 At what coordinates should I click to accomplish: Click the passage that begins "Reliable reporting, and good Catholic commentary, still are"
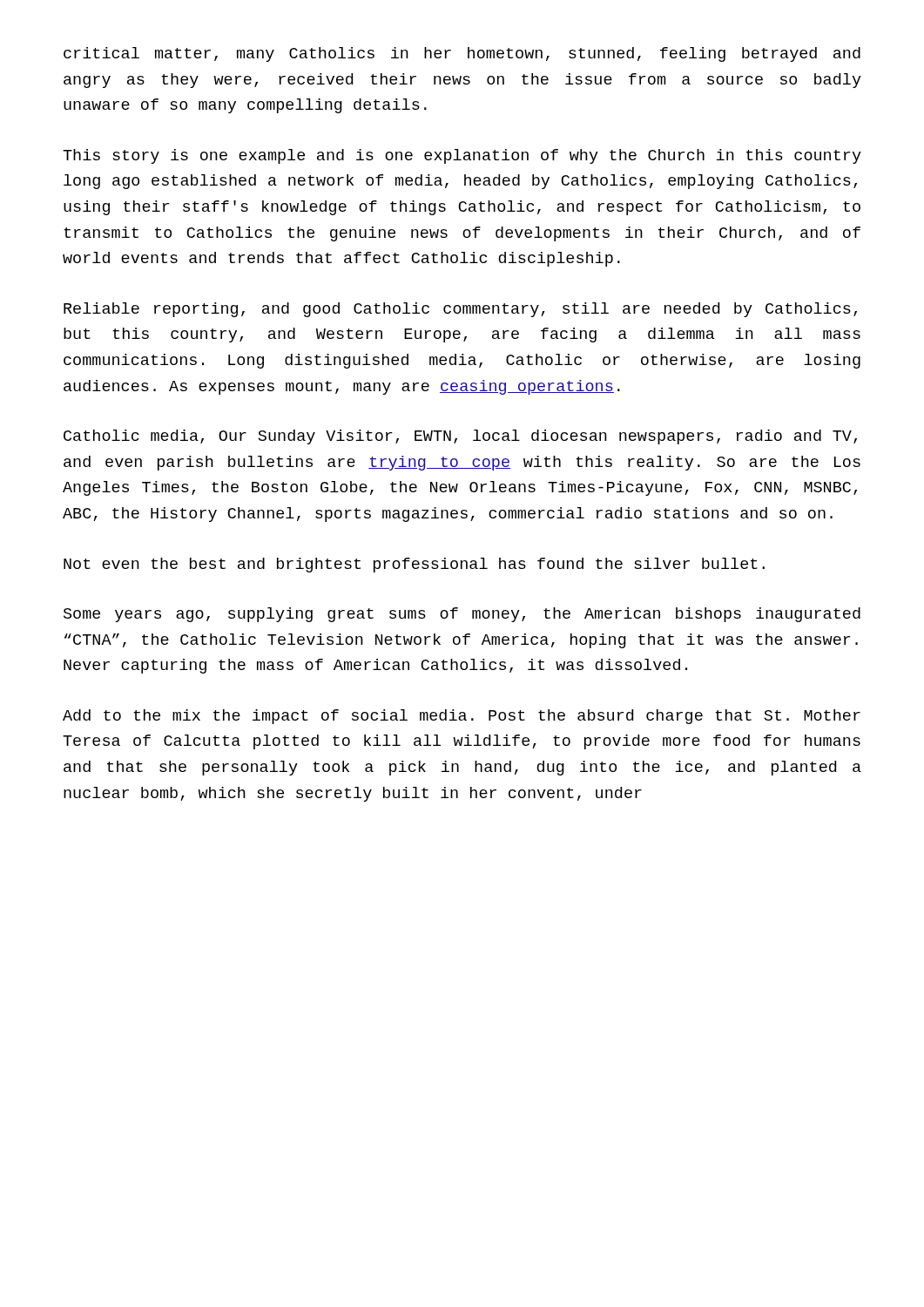pos(462,348)
